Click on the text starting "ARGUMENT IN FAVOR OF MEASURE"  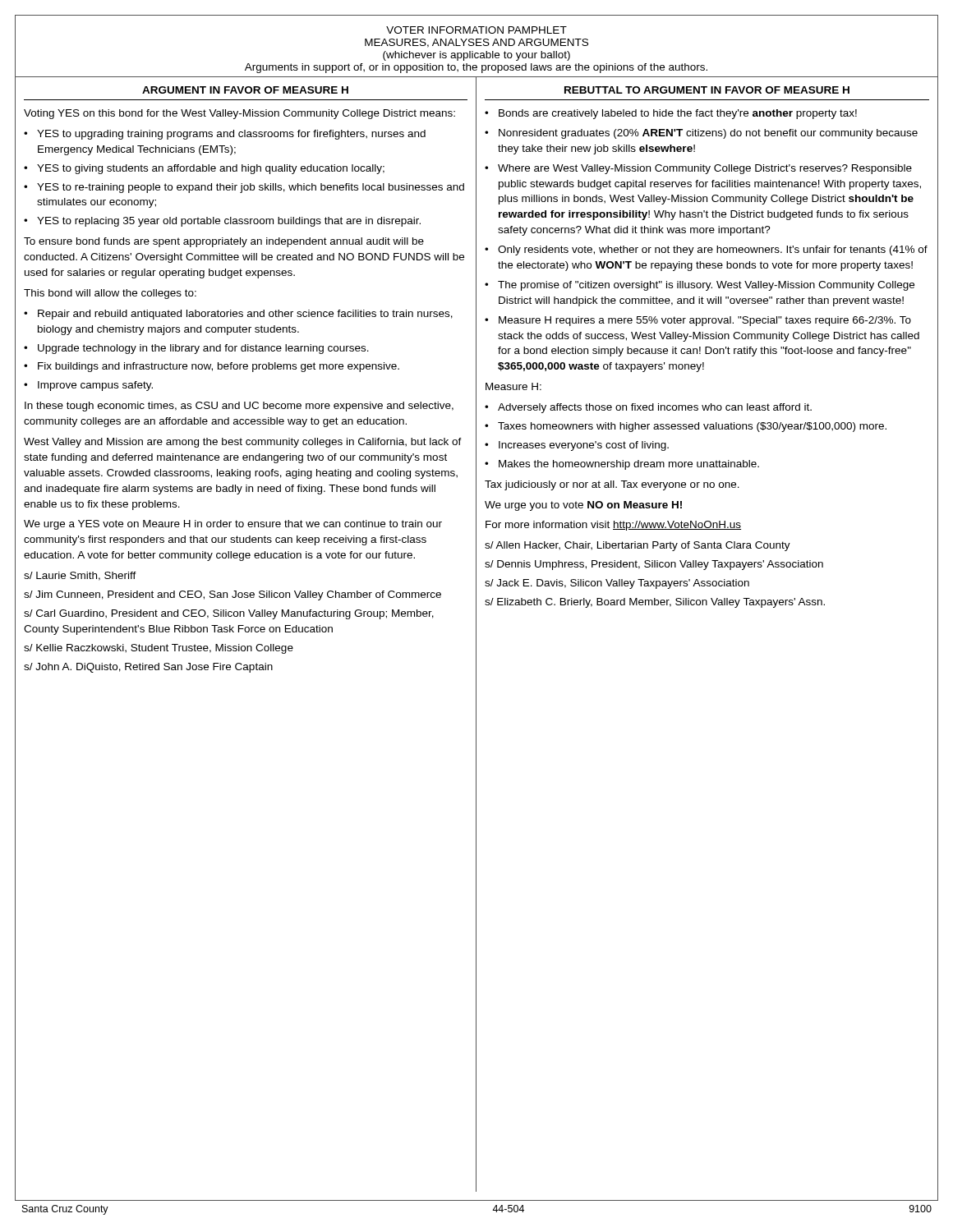[x=246, y=90]
